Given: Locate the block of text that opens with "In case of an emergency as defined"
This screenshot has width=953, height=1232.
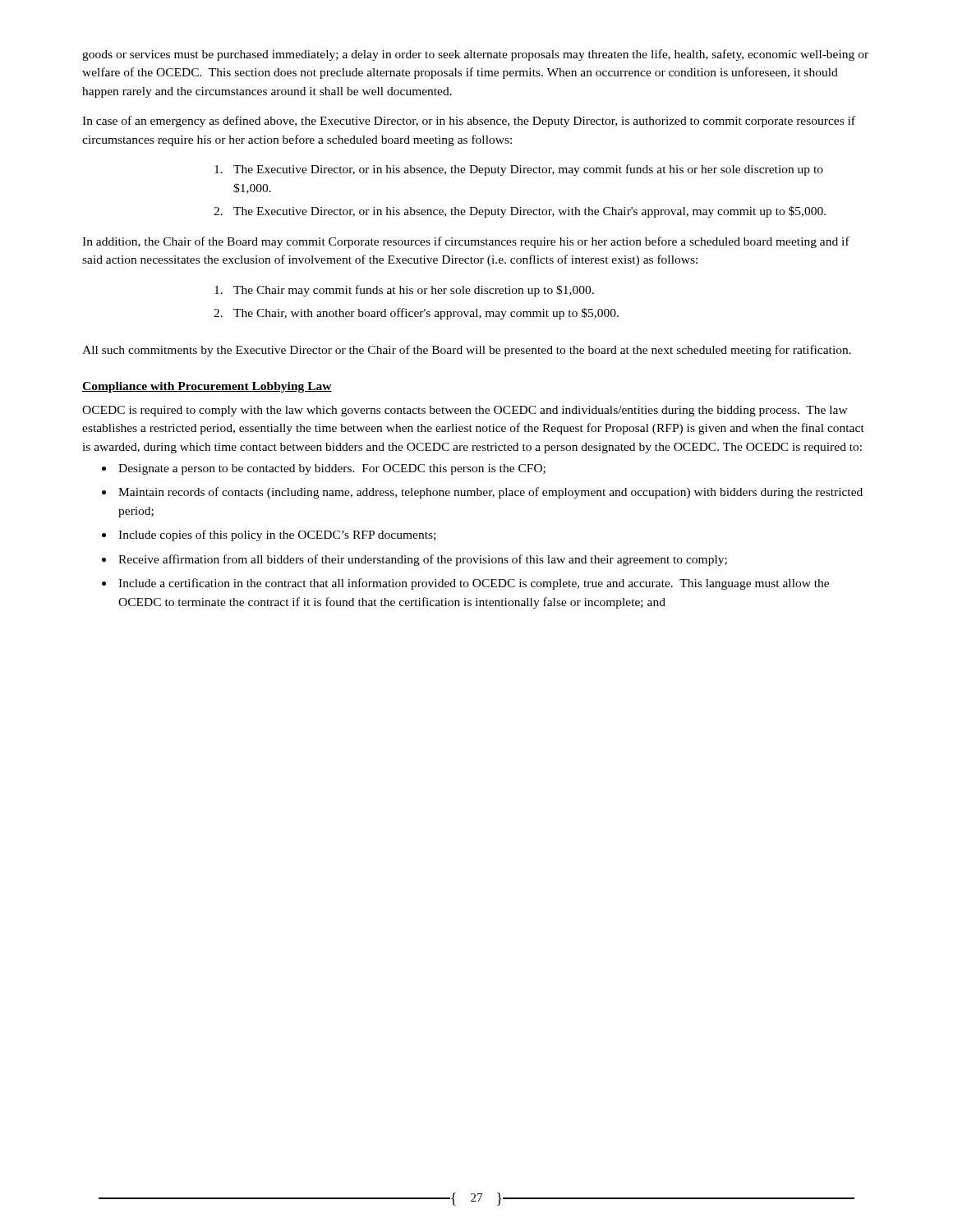Looking at the screenshot, I should pos(469,130).
